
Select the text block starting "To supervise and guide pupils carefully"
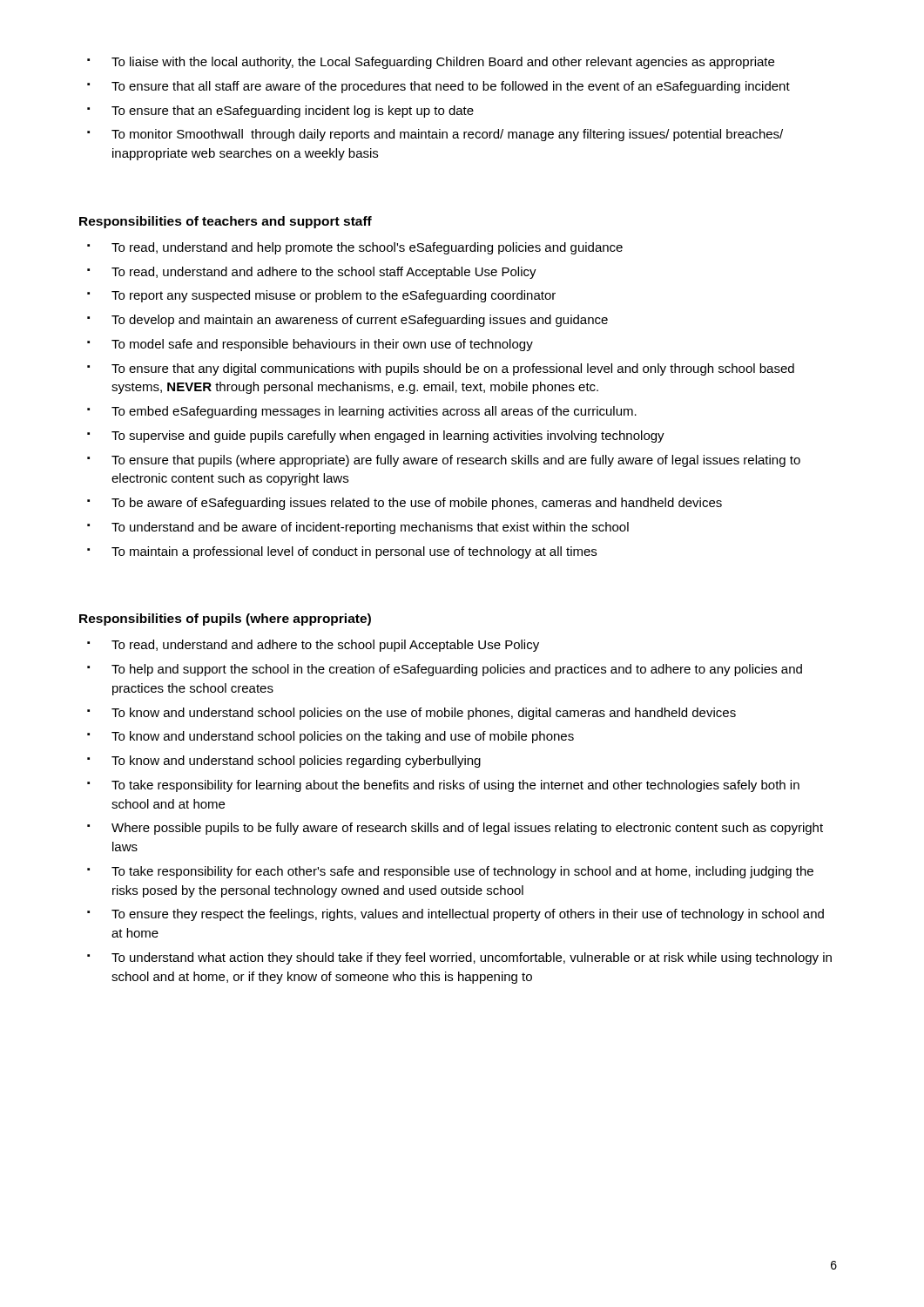(470, 435)
